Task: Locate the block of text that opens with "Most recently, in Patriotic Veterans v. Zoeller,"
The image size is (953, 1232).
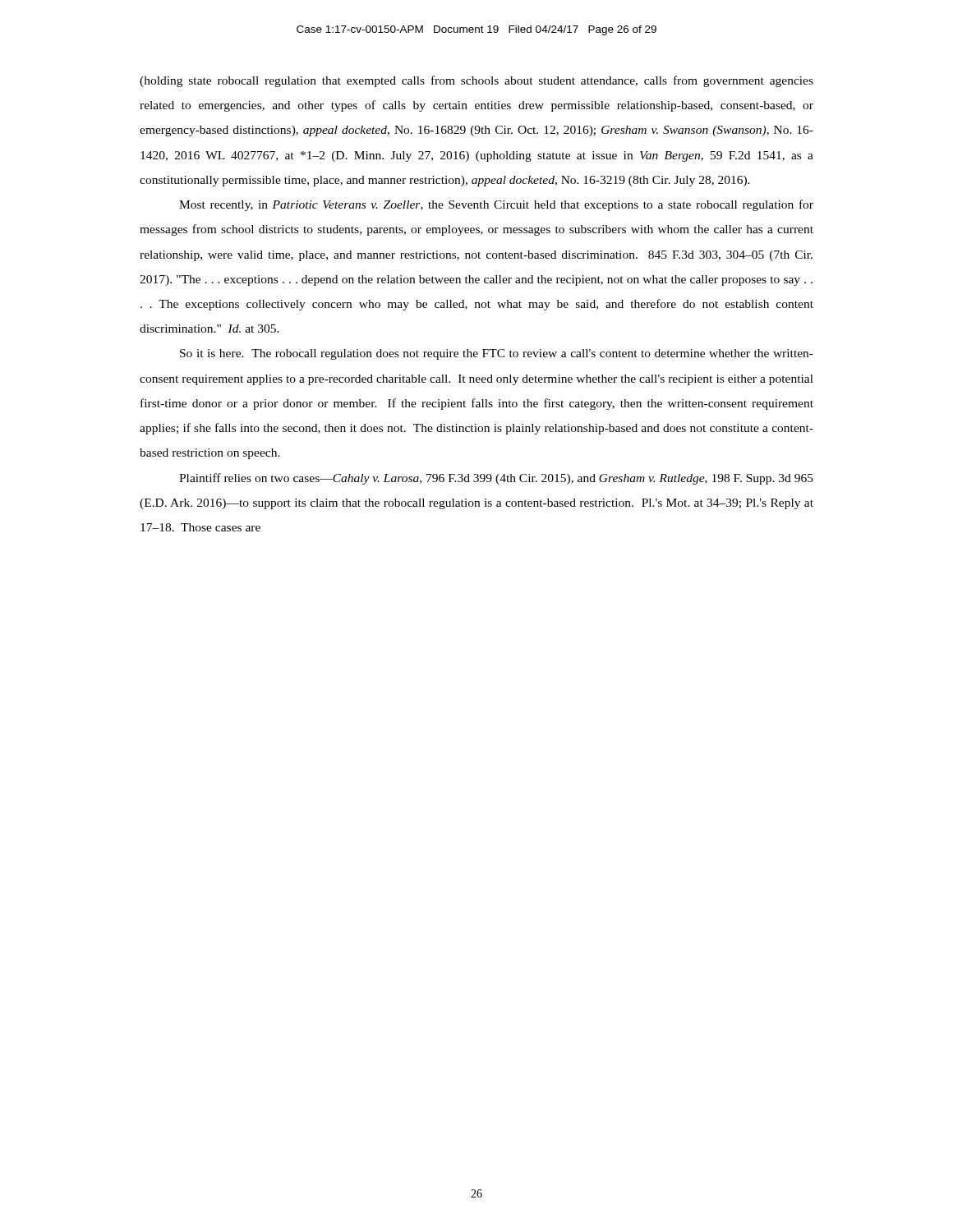Action: click(x=476, y=266)
